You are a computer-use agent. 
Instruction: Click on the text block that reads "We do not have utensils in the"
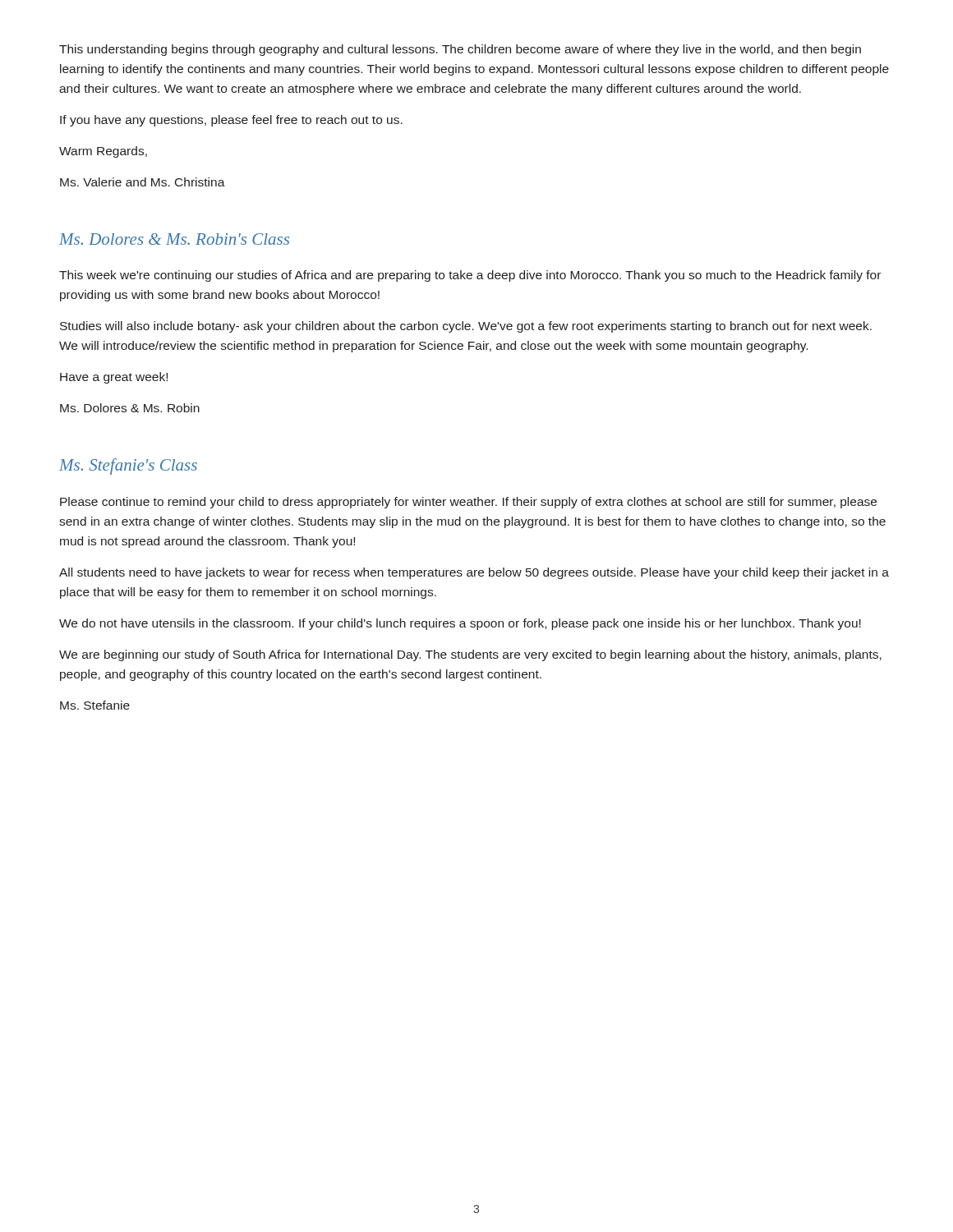(x=460, y=623)
